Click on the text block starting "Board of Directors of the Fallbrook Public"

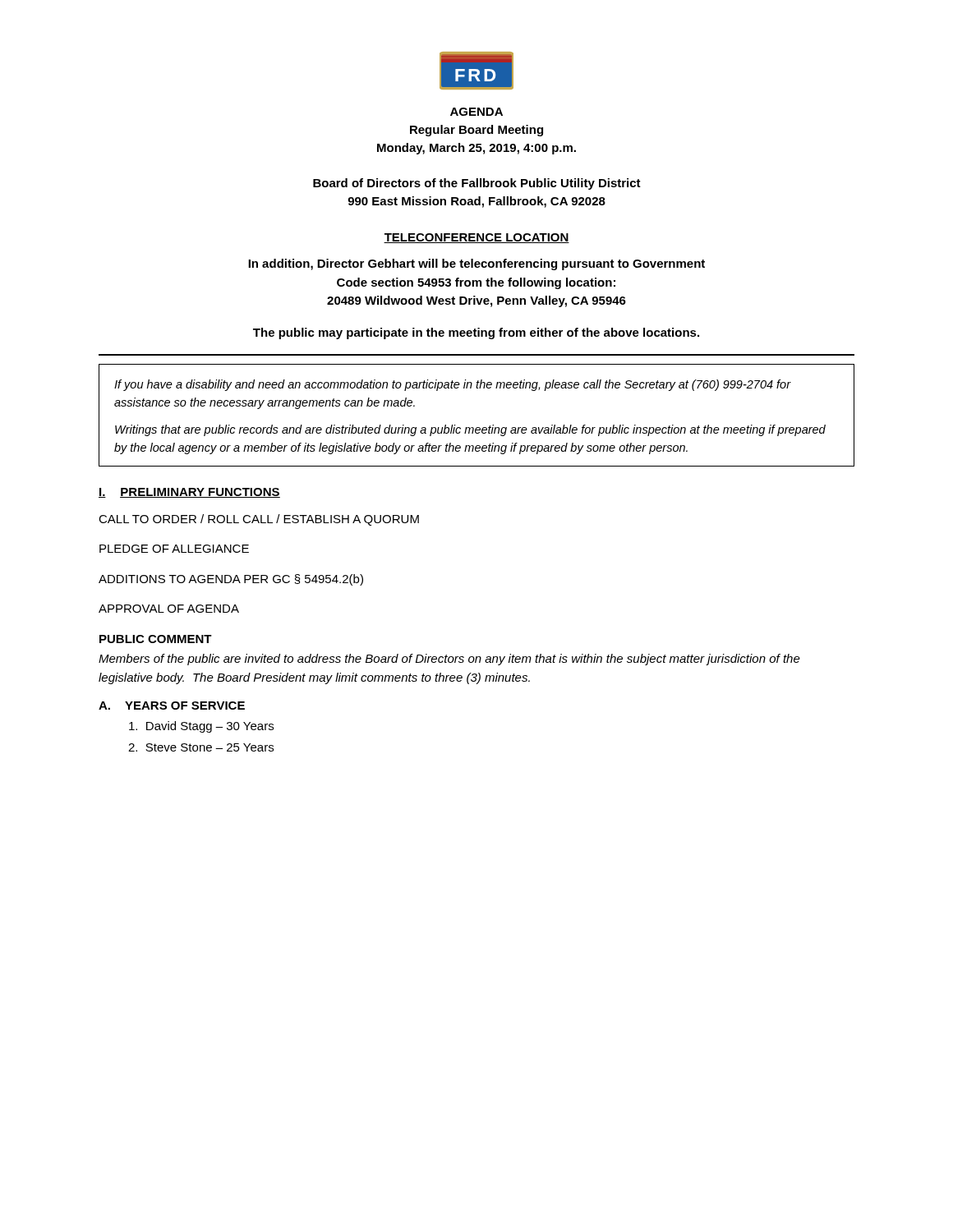pos(476,192)
